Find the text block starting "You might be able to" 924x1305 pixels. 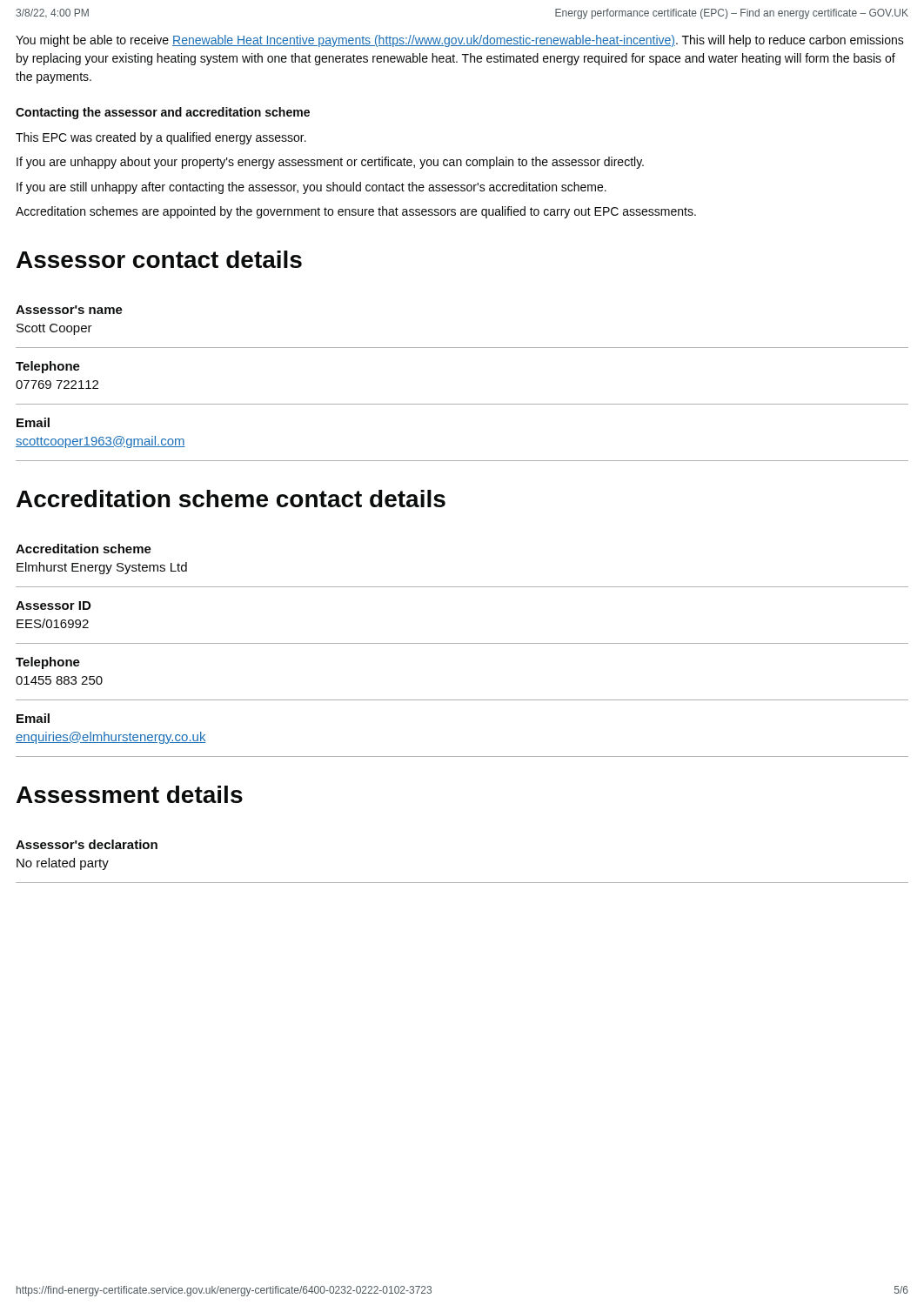[x=460, y=58]
